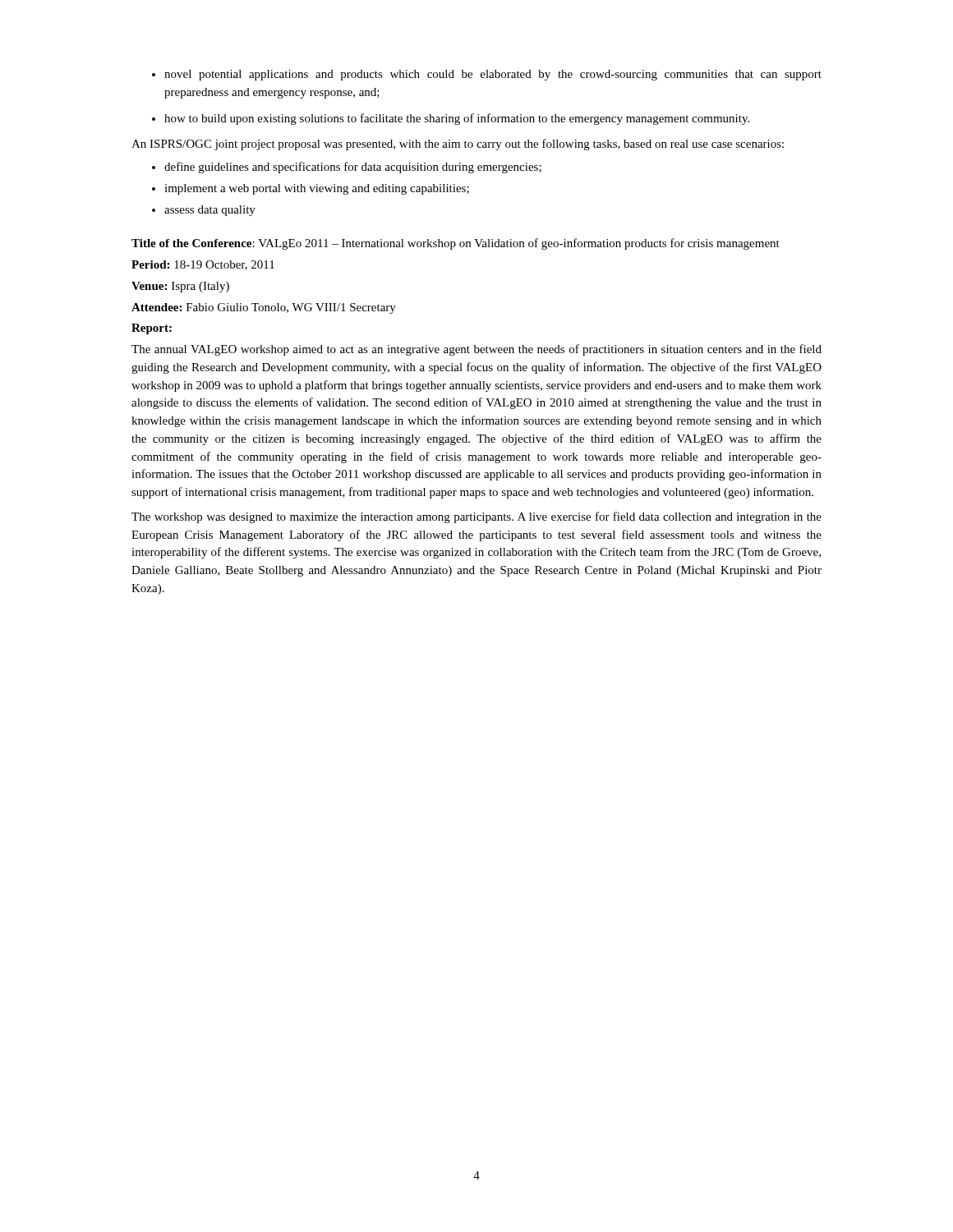
Task: Find the text that reads "Period: 18-19 October, 2011"
Action: click(x=203, y=264)
